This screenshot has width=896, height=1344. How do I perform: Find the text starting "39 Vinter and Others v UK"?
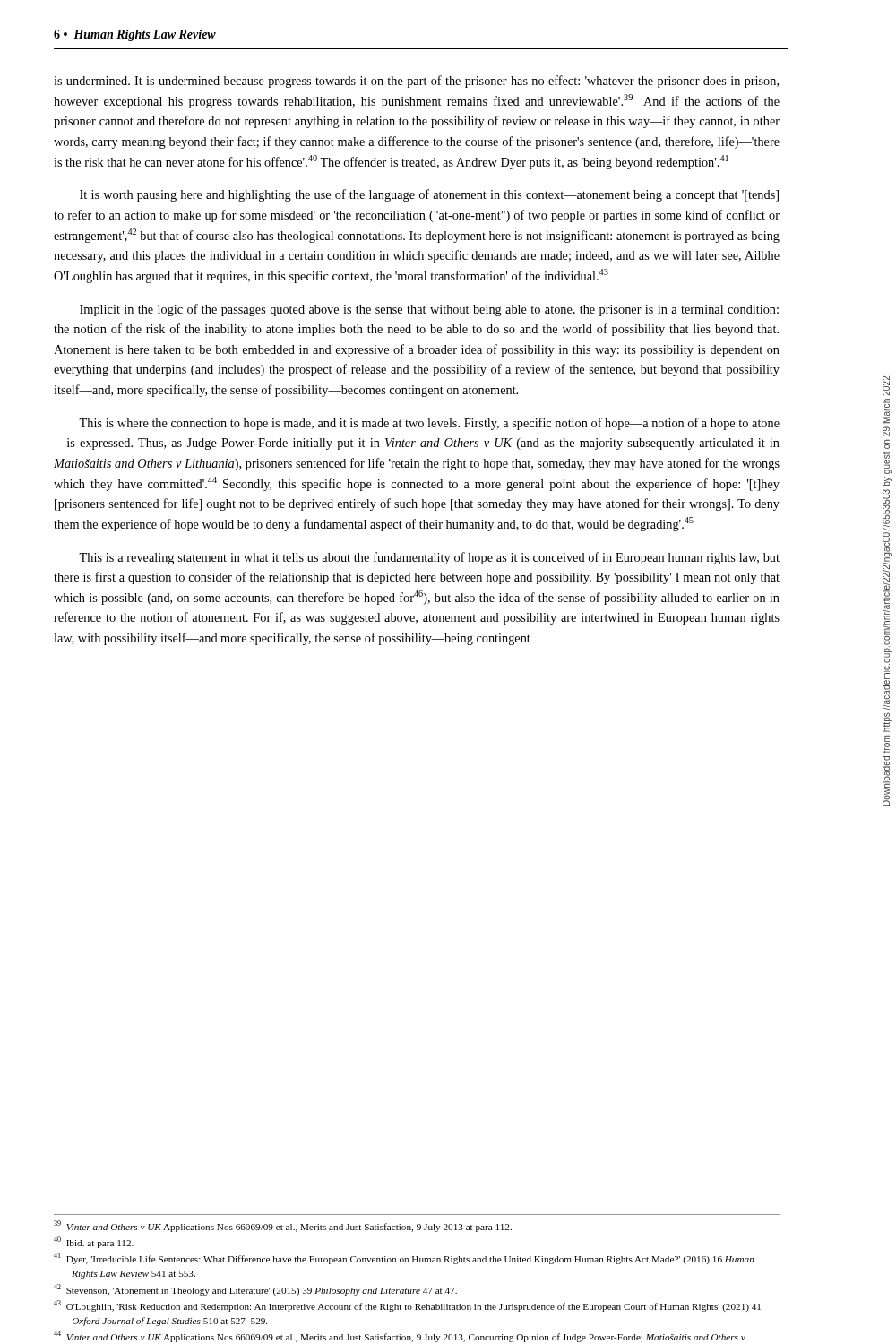(x=417, y=1282)
